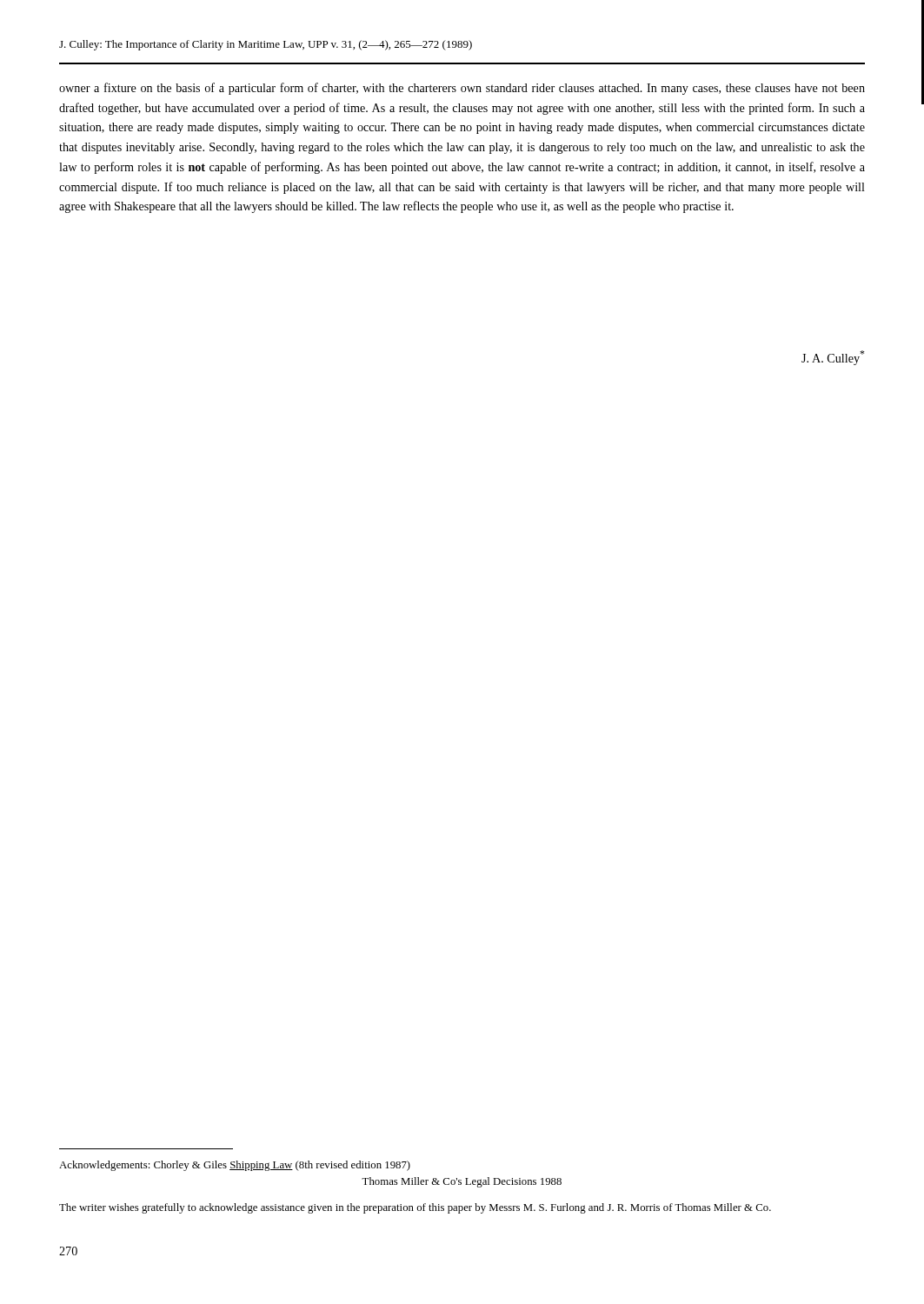Point to the block beginning "Acknowledgements: Chorley & Giles Shipping Law (8th revised"
This screenshot has width=924, height=1304.
[462, 1187]
